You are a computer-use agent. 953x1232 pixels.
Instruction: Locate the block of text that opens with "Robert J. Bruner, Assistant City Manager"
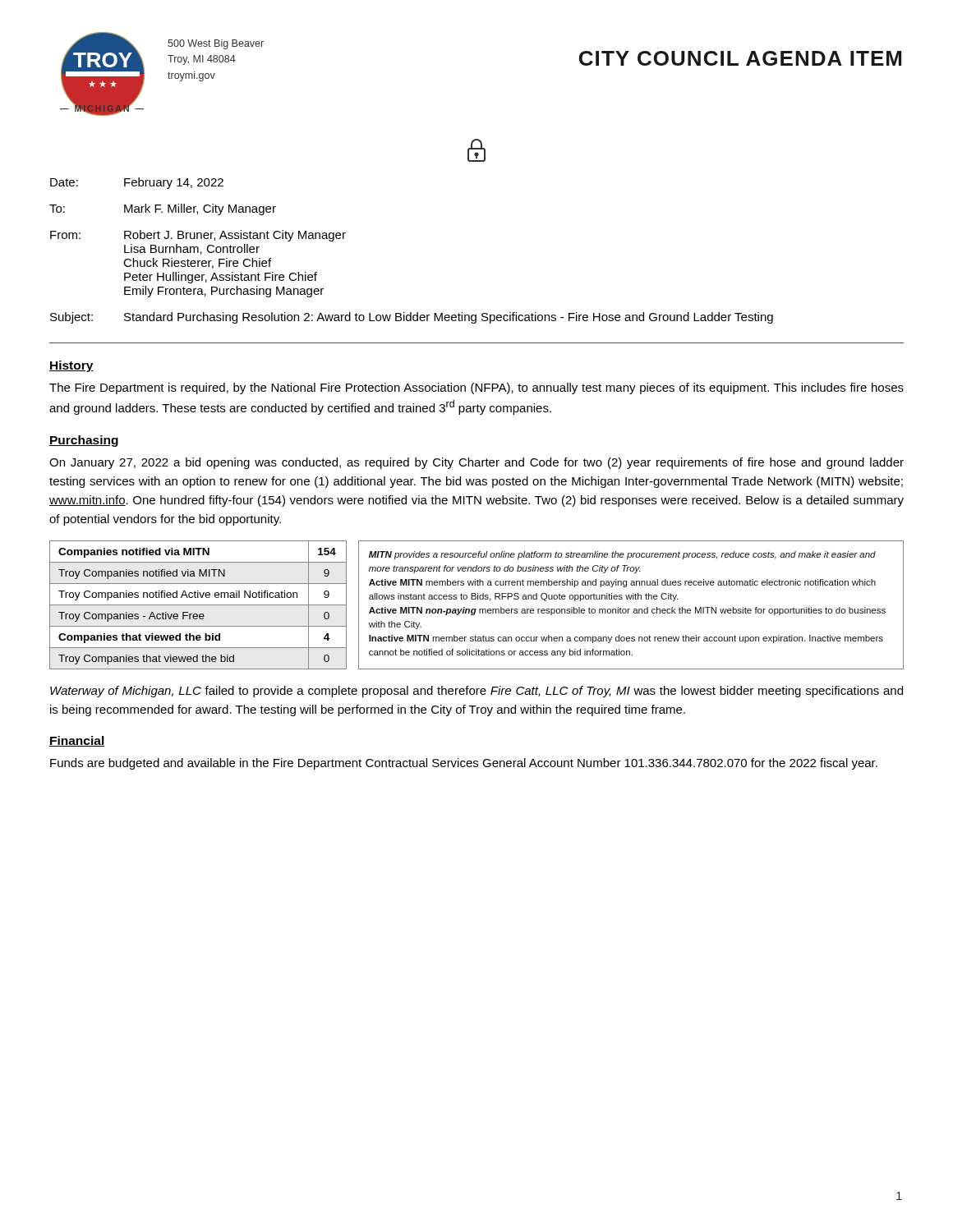(x=235, y=262)
